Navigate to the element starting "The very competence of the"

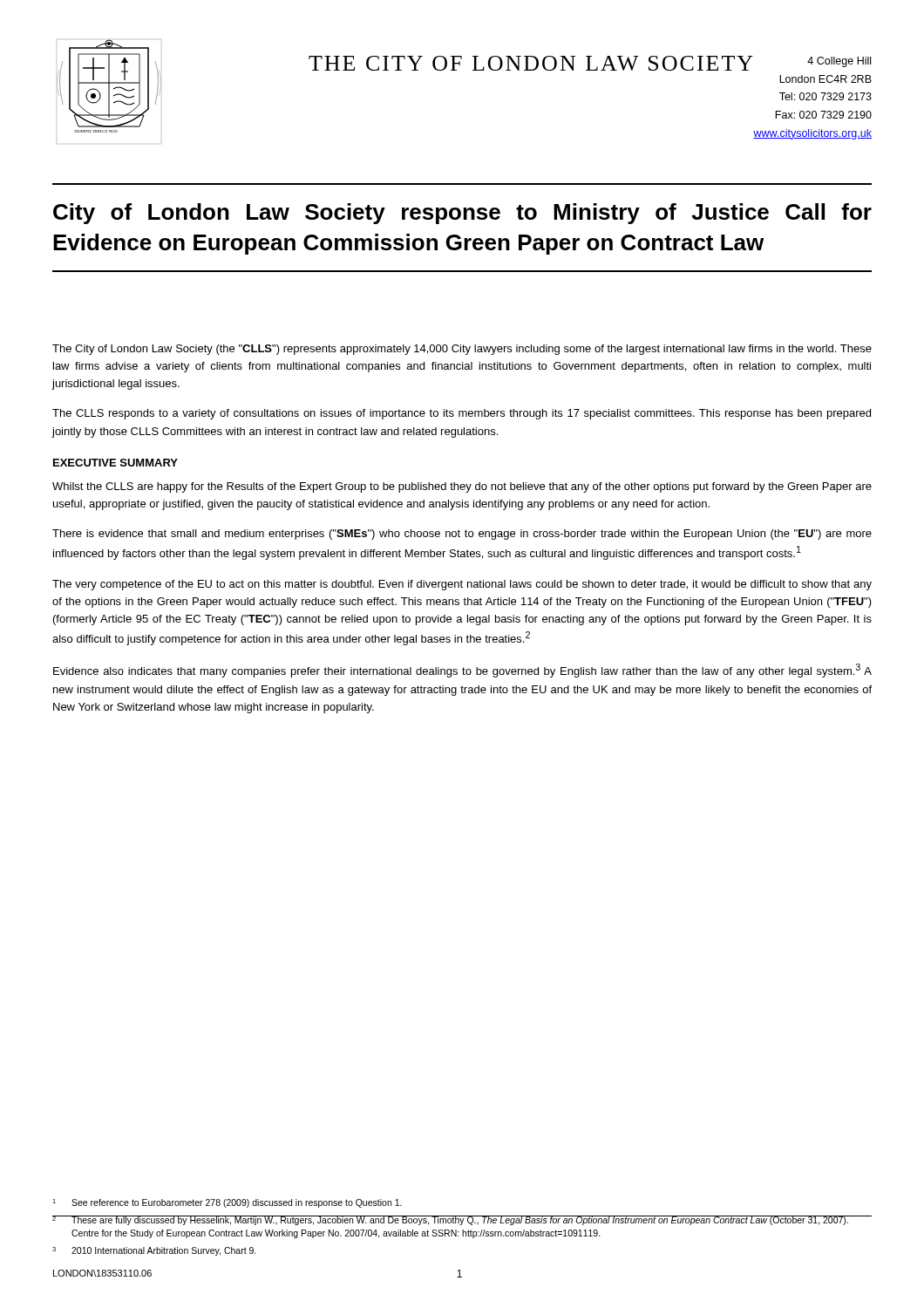pyautogui.click(x=462, y=611)
